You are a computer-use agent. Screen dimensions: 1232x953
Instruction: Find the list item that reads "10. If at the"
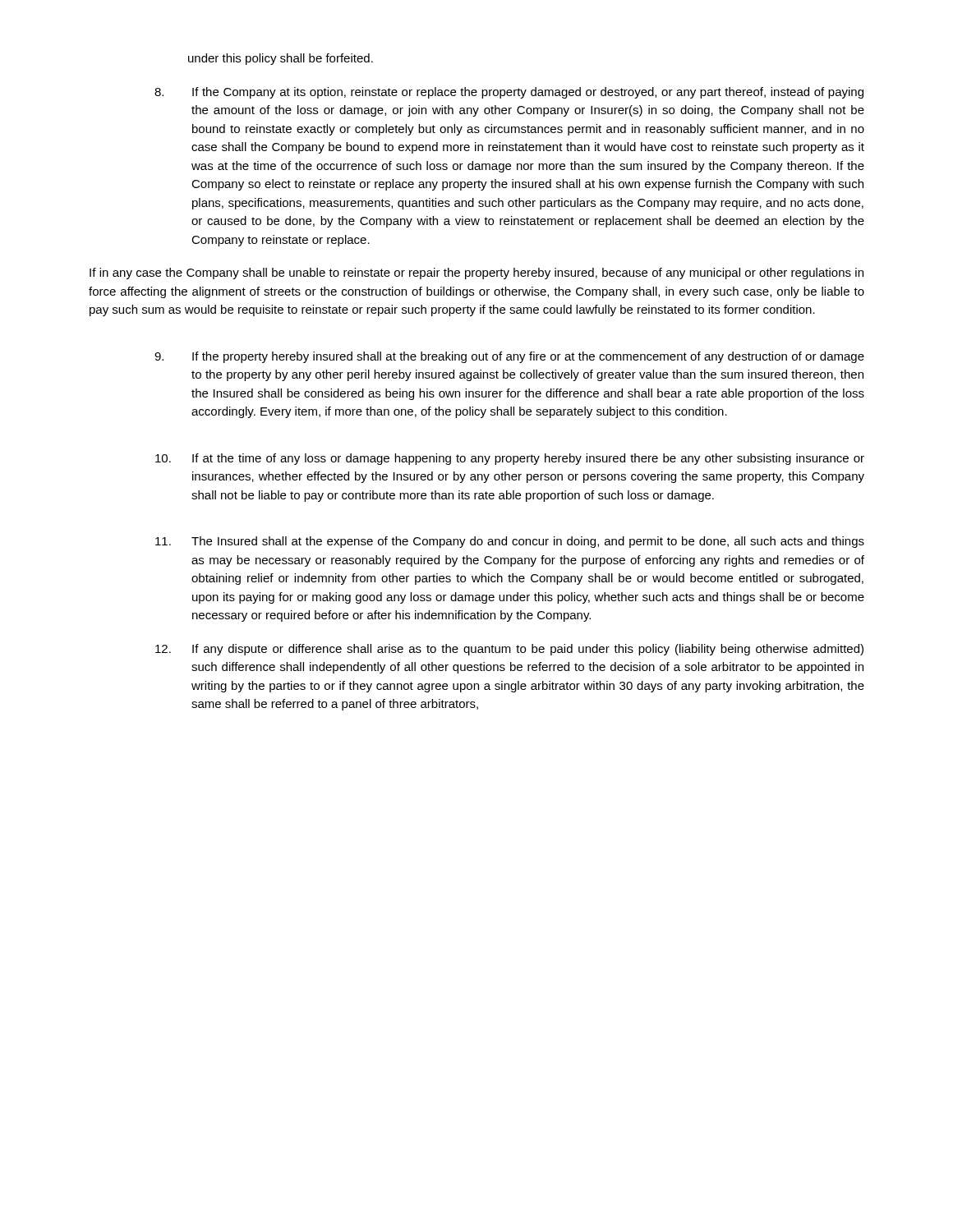(509, 477)
